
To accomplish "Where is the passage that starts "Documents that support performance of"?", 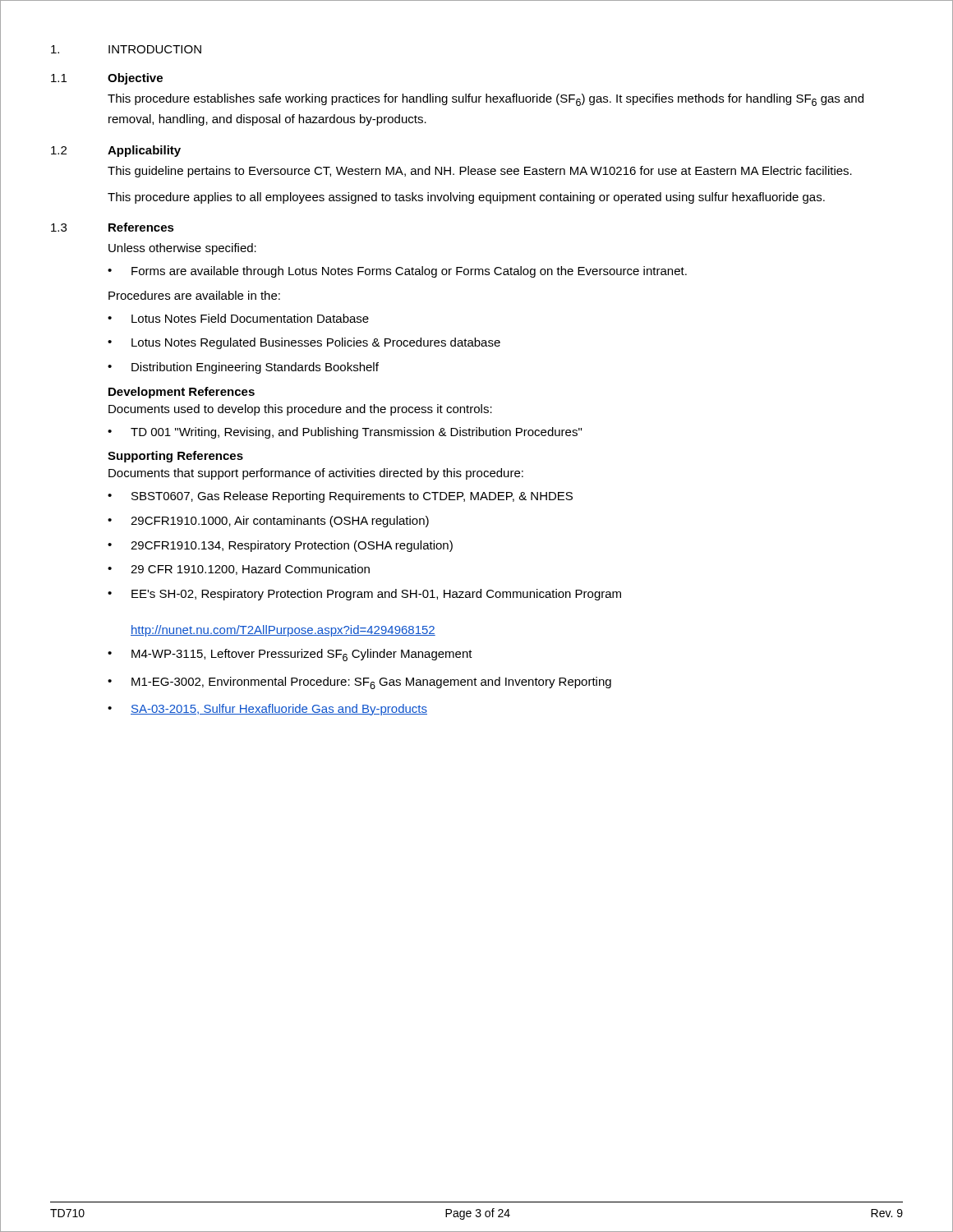I will pos(316,473).
